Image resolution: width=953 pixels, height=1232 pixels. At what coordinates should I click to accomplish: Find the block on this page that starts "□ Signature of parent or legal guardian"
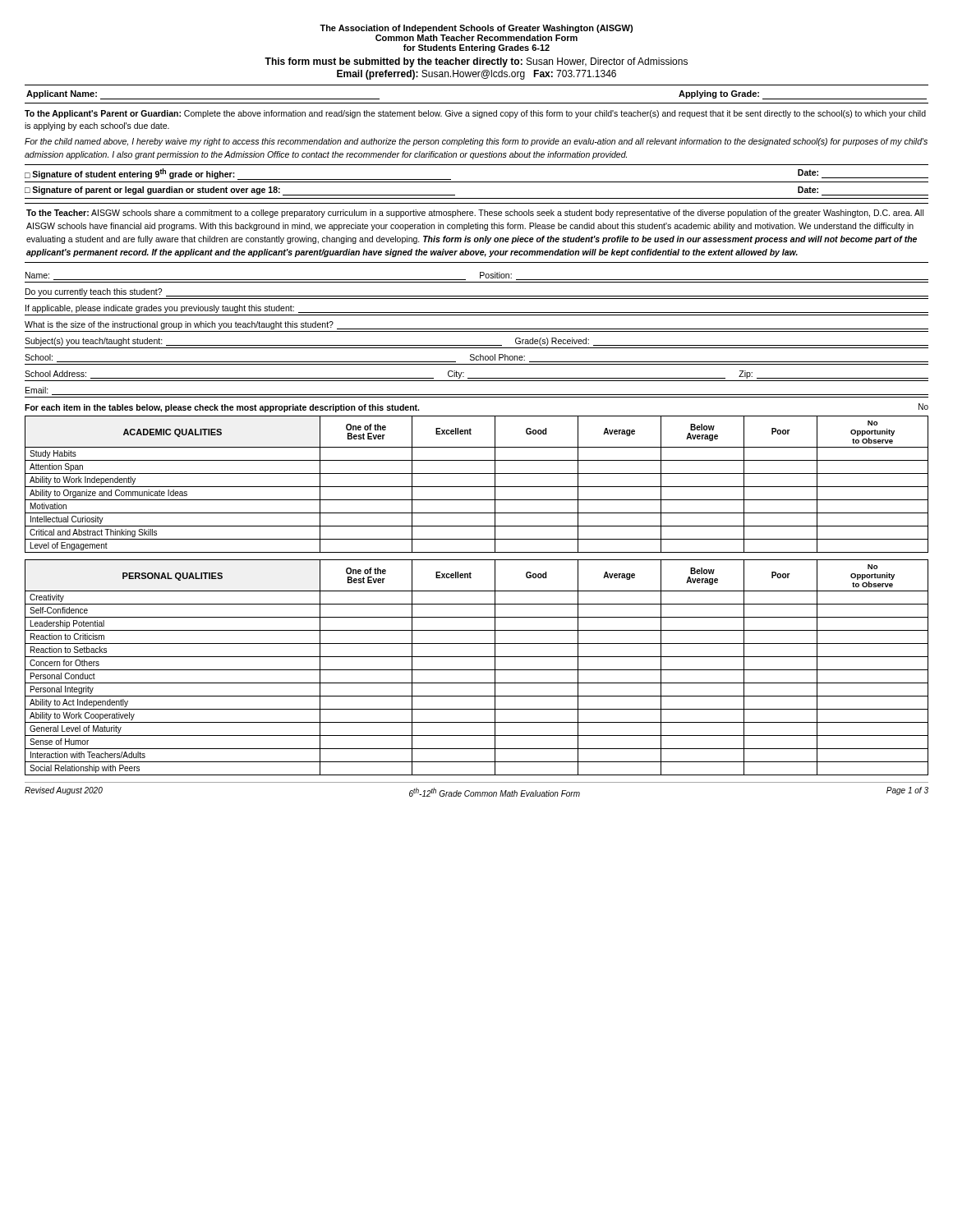click(x=476, y=190)
